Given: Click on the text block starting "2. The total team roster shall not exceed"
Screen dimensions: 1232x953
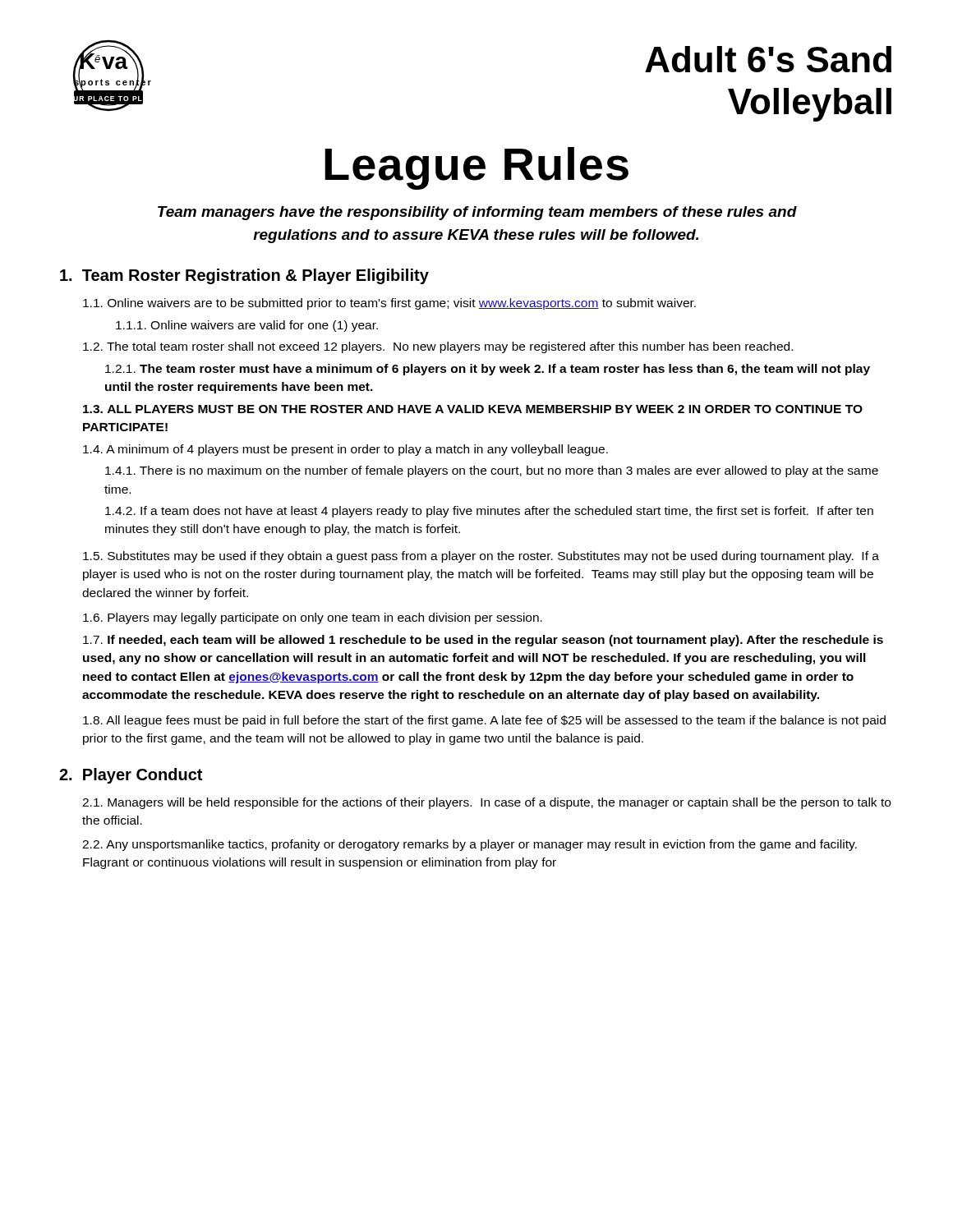Looking at the screenshot, I should pos(438,346).
